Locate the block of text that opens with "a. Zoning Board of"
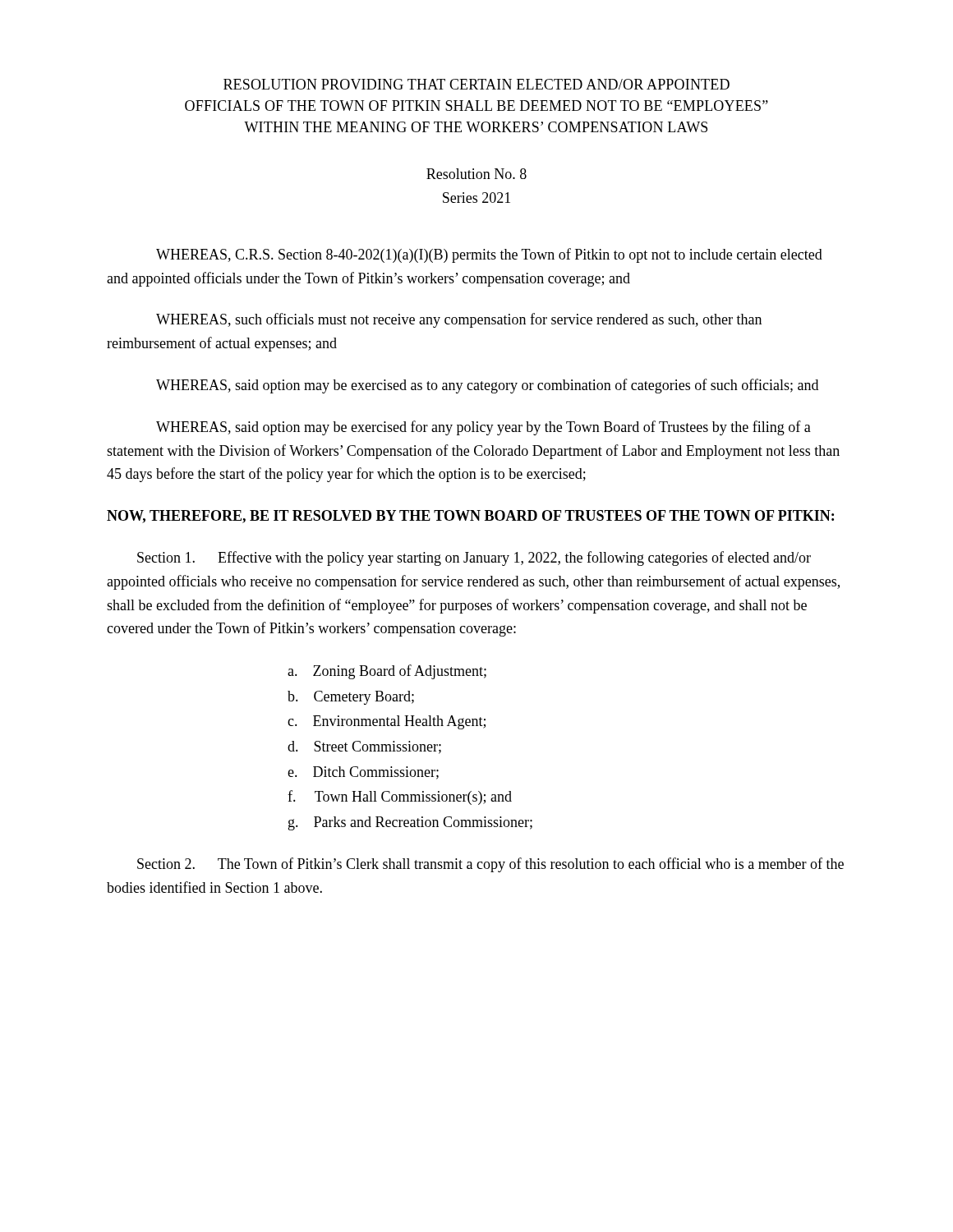953x1232 pixels. pyautogui.click(x=387, y=671)
